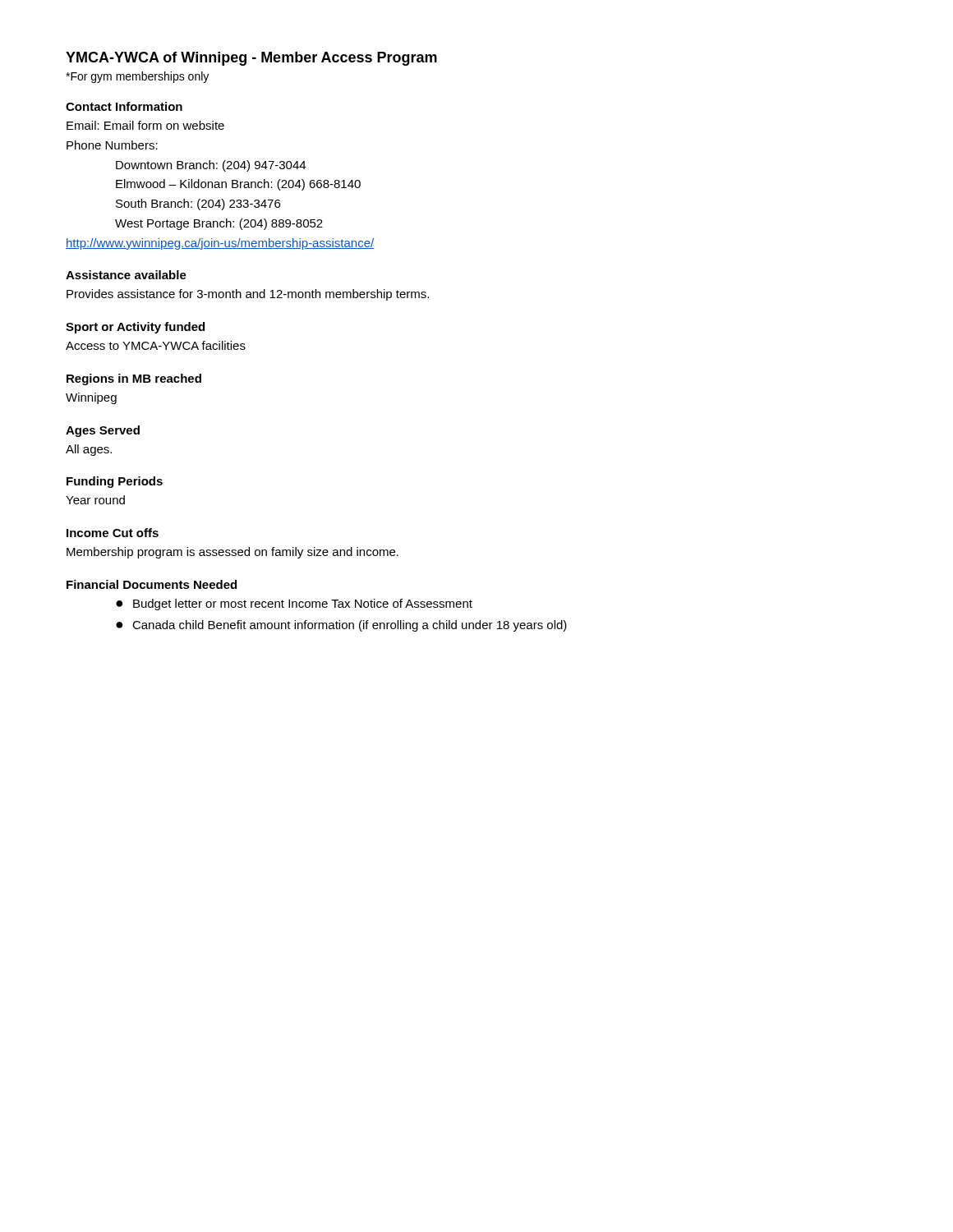The height and width of the screenshot is (1232, 953).
Task: Where is the passage that starts "Provides assistance for 3-month and"?
Action: pos(248,294)
